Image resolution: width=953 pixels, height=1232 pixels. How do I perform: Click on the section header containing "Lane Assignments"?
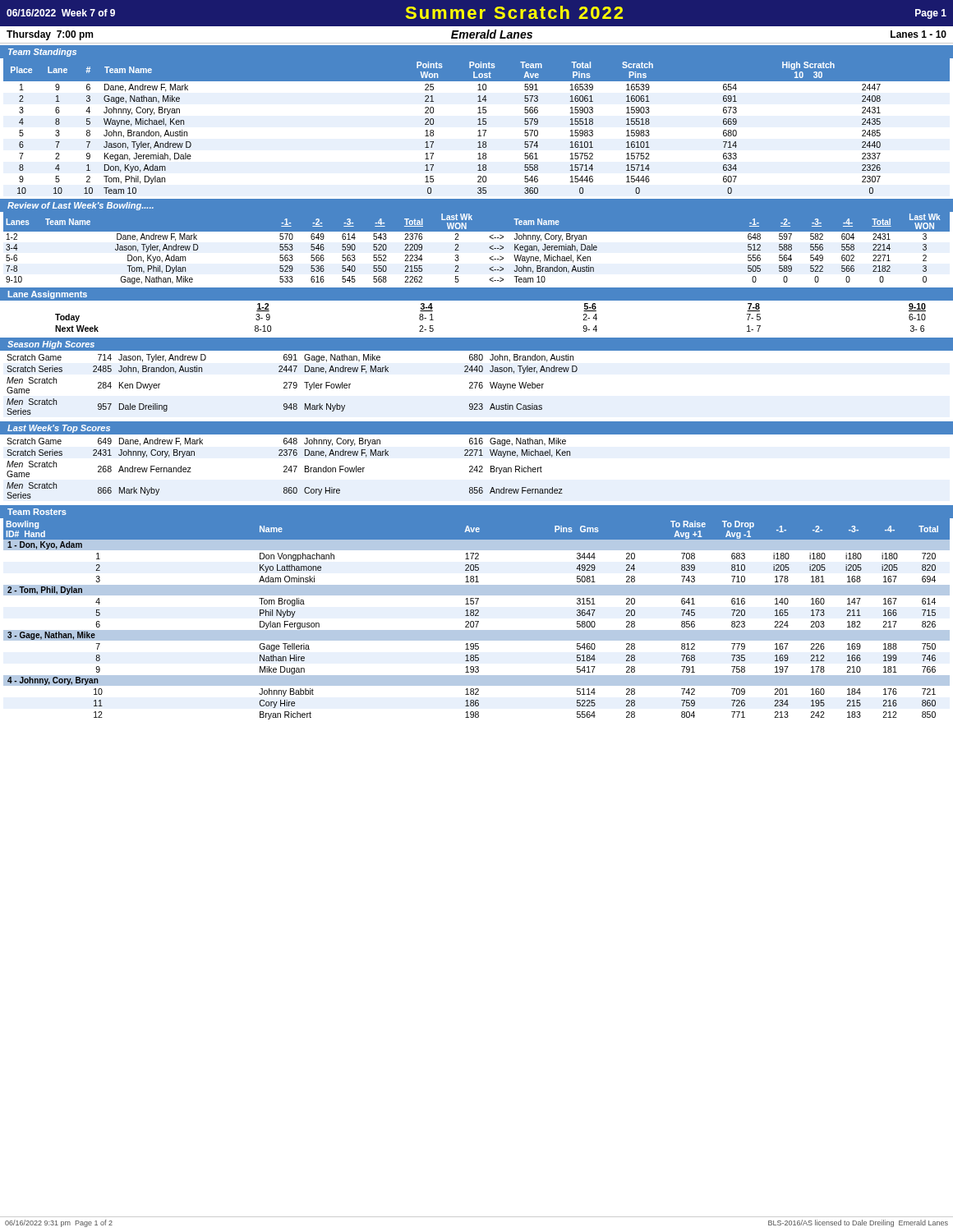[x=46, y=294]
